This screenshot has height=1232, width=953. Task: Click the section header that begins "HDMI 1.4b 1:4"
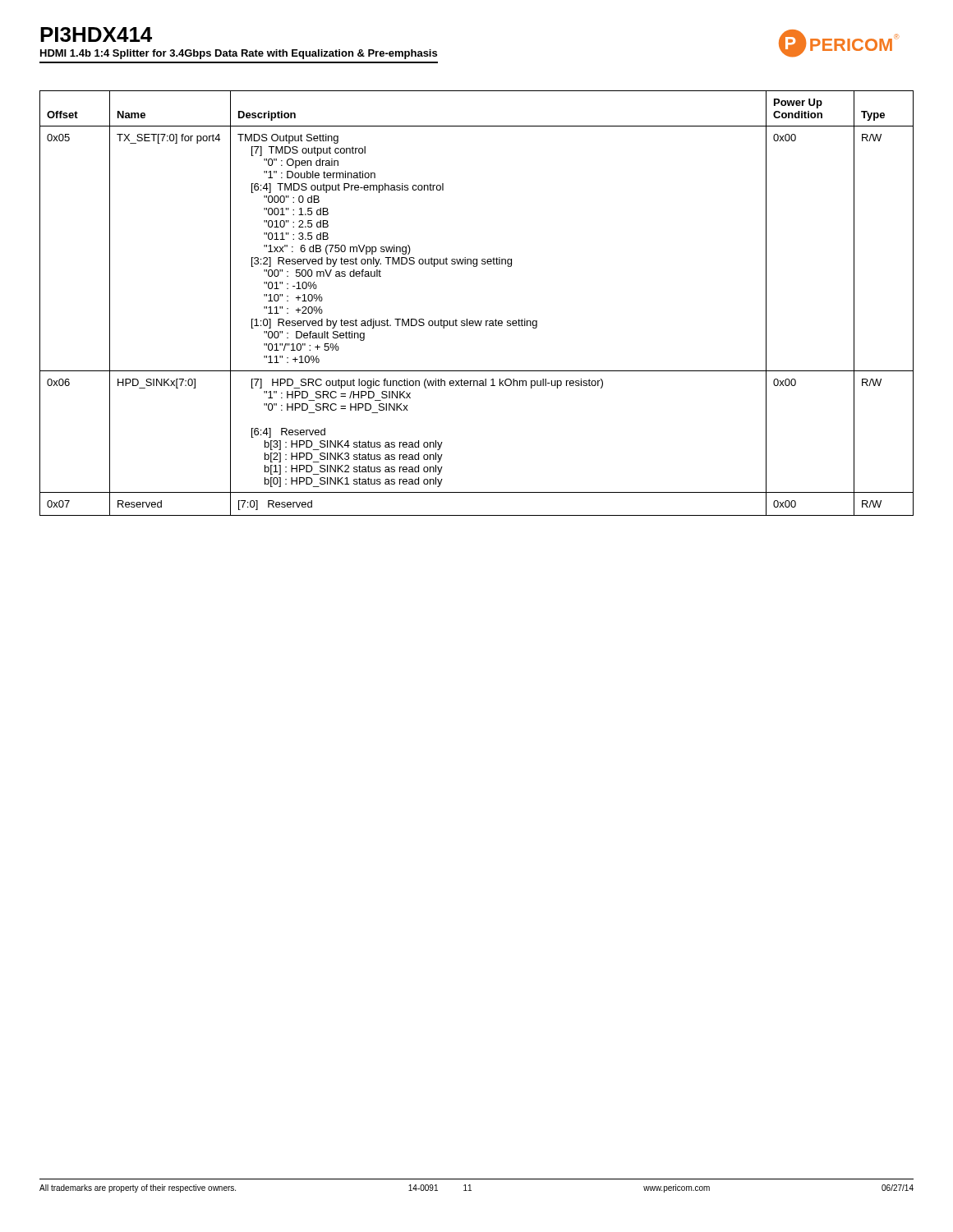pyautogui.click(x=239, y=53)
